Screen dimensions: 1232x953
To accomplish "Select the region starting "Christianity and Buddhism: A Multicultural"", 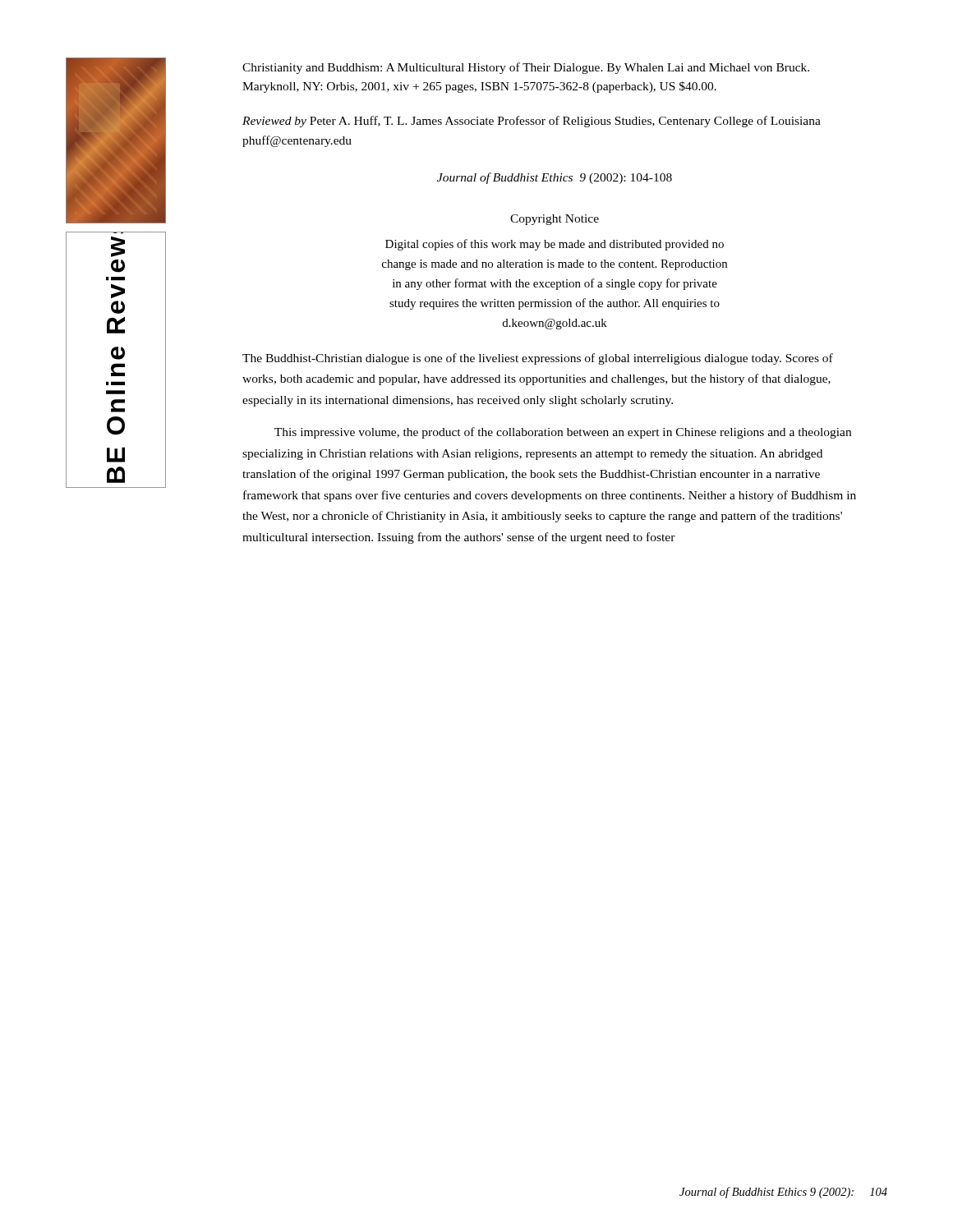I will point(526,77).
